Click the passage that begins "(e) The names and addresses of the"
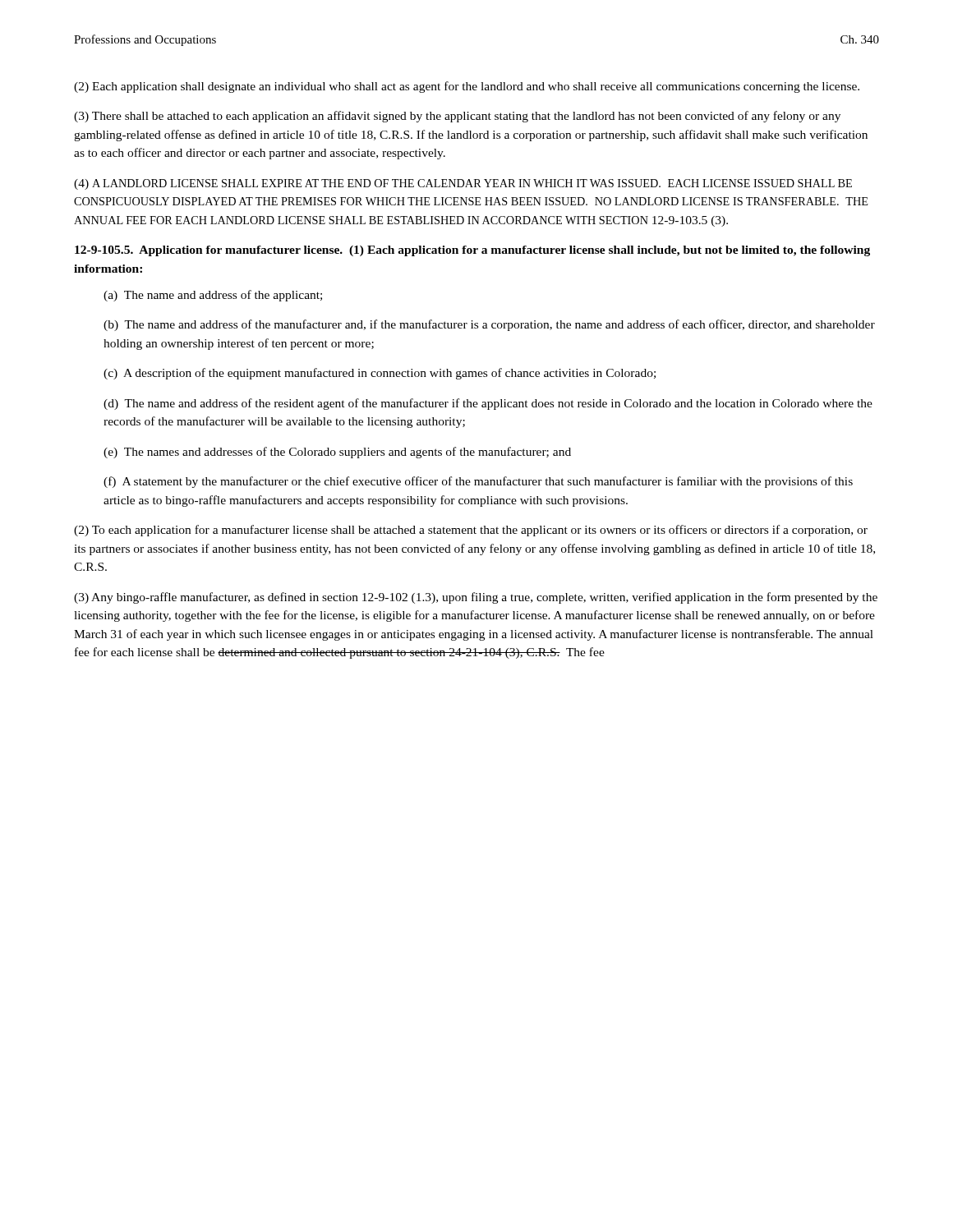The image size is (953, 1232). point(337,451)
